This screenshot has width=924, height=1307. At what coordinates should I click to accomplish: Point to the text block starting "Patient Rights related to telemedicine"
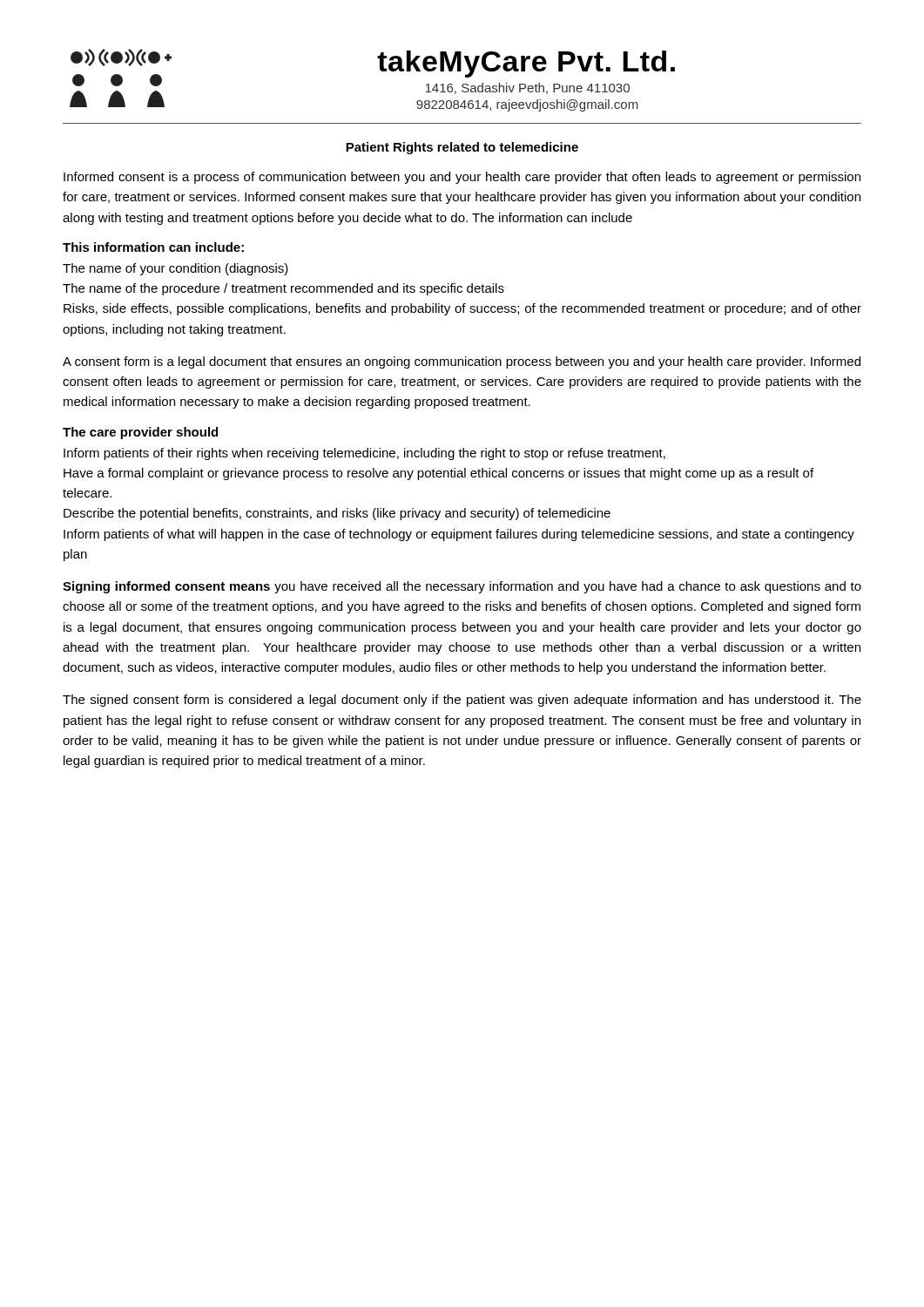click(462, 147)
